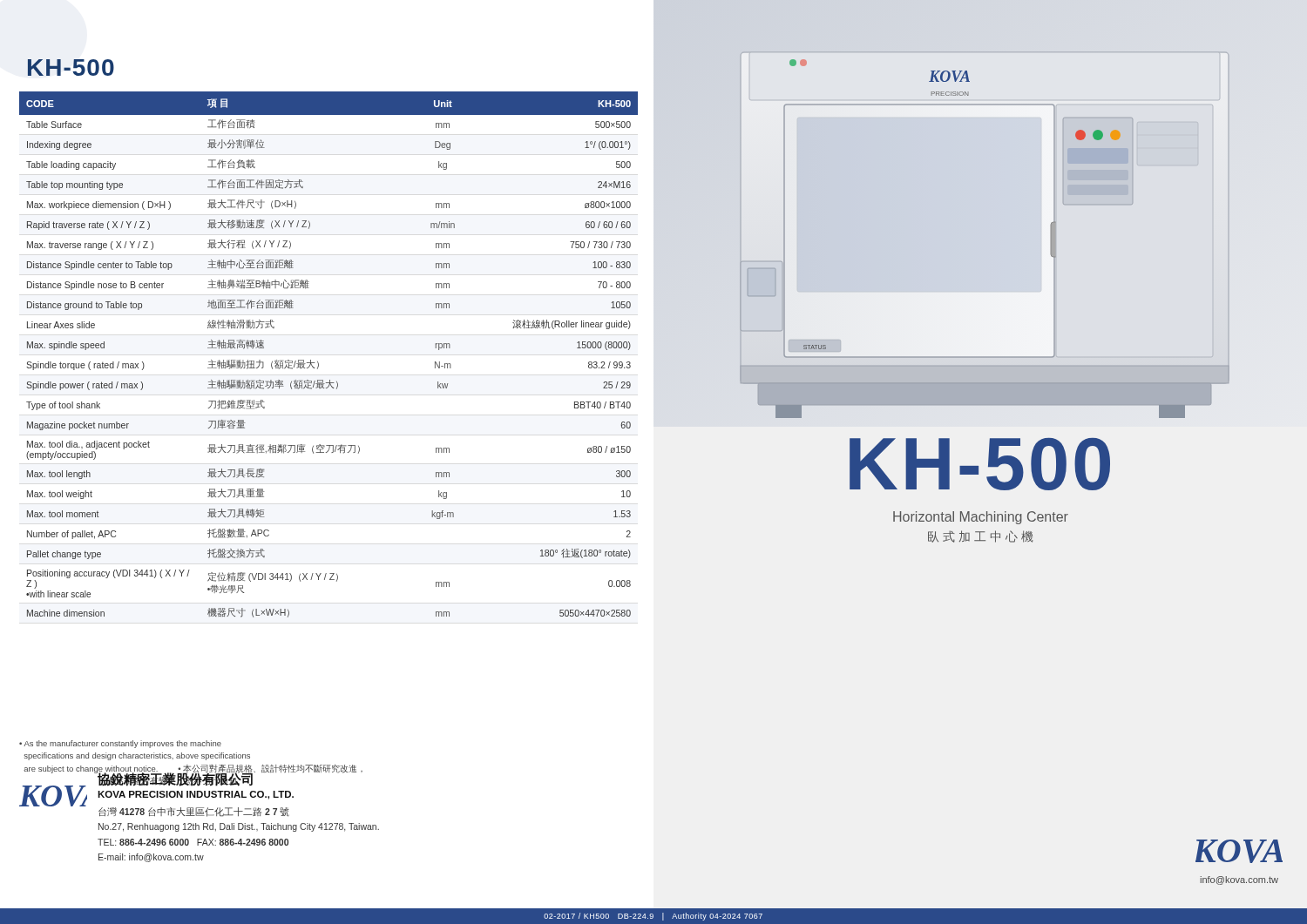1307x924 pixels.
Task: Locate the table with the text "Machine dimension"
Action: pyautogui.click(x=329, y=357)
